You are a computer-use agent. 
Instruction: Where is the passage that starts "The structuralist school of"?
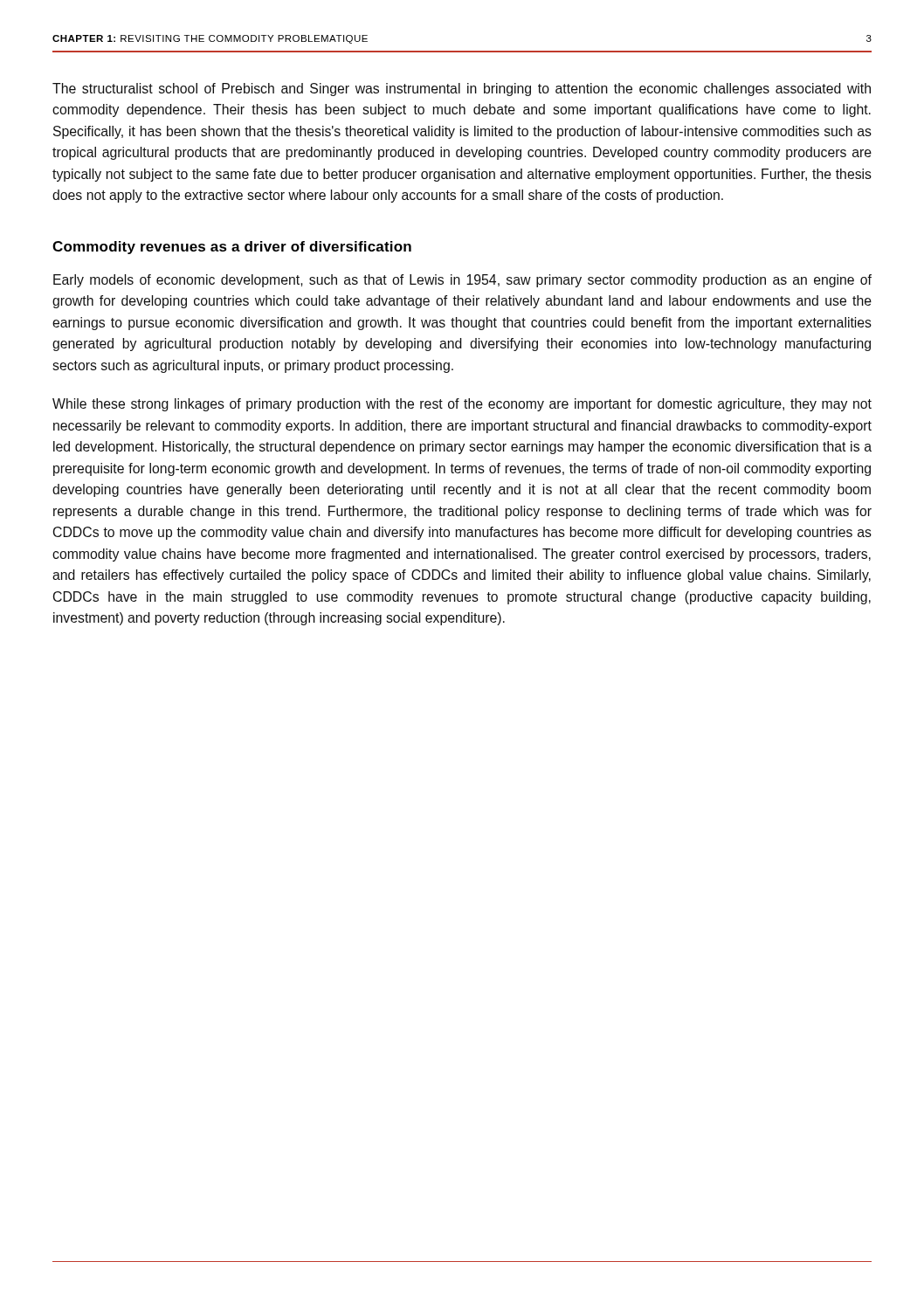[462, 142]
